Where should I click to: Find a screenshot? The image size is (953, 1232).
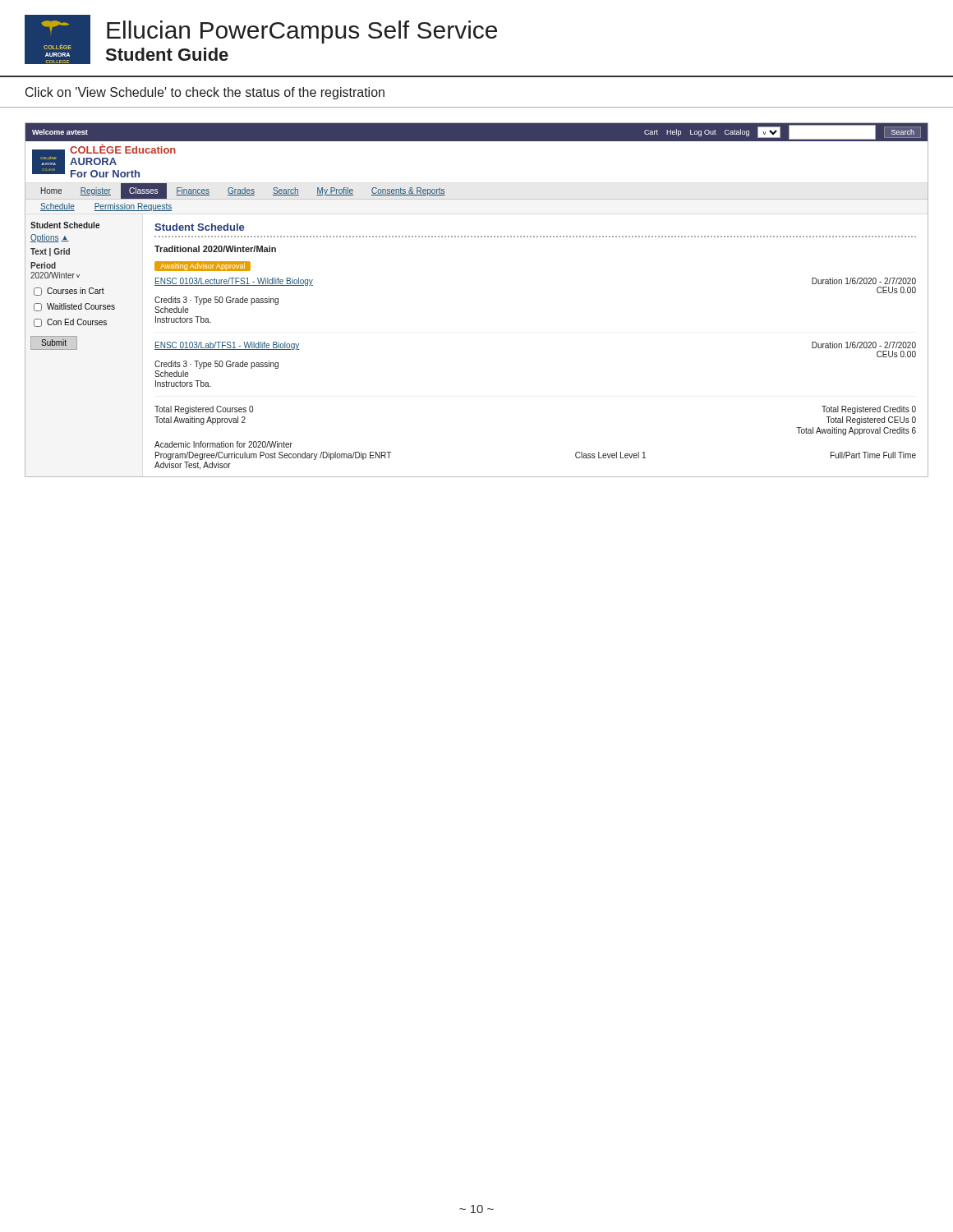[476, 300]
